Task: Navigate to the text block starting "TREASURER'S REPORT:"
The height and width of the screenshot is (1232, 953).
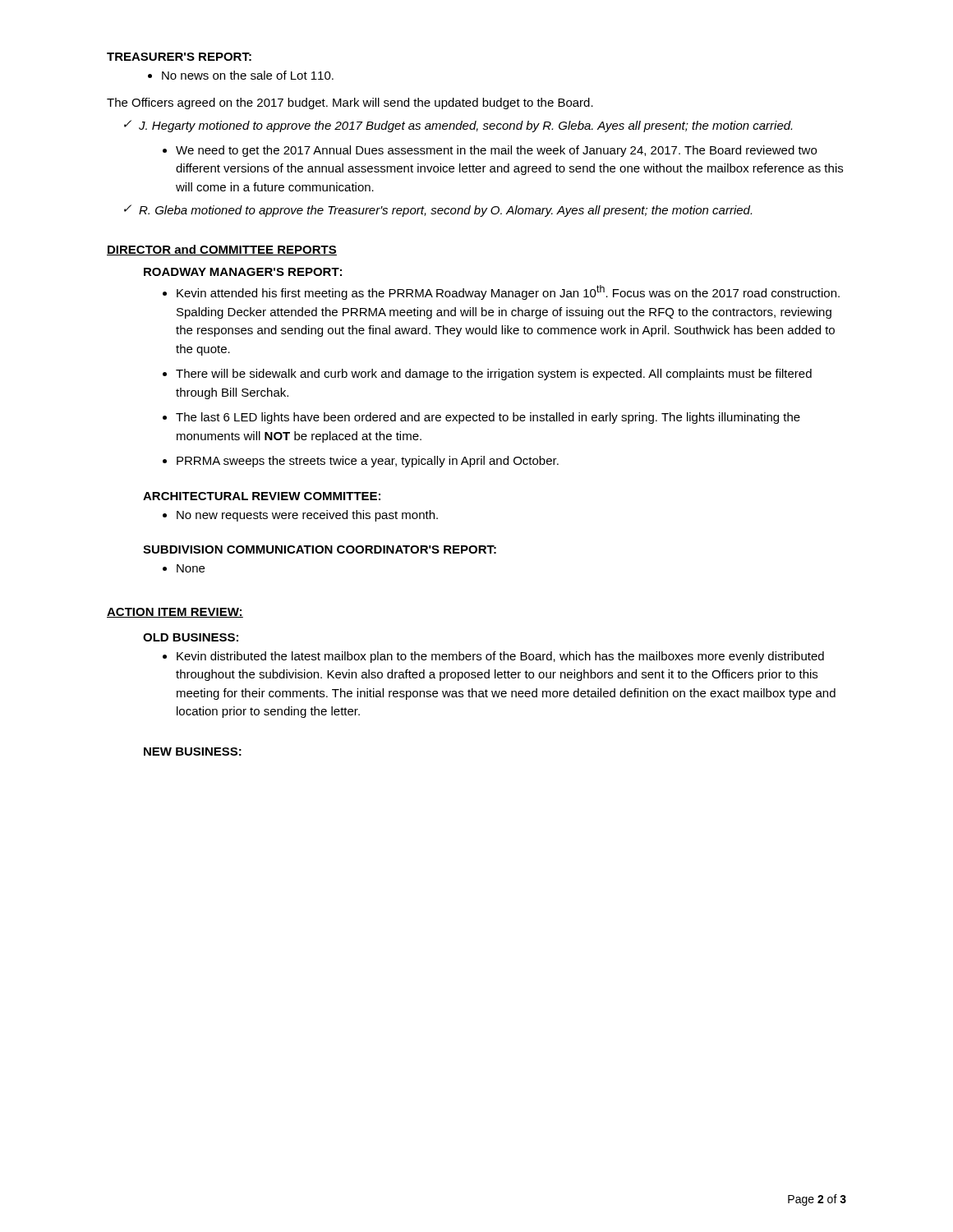Action: tap(179, 56)
